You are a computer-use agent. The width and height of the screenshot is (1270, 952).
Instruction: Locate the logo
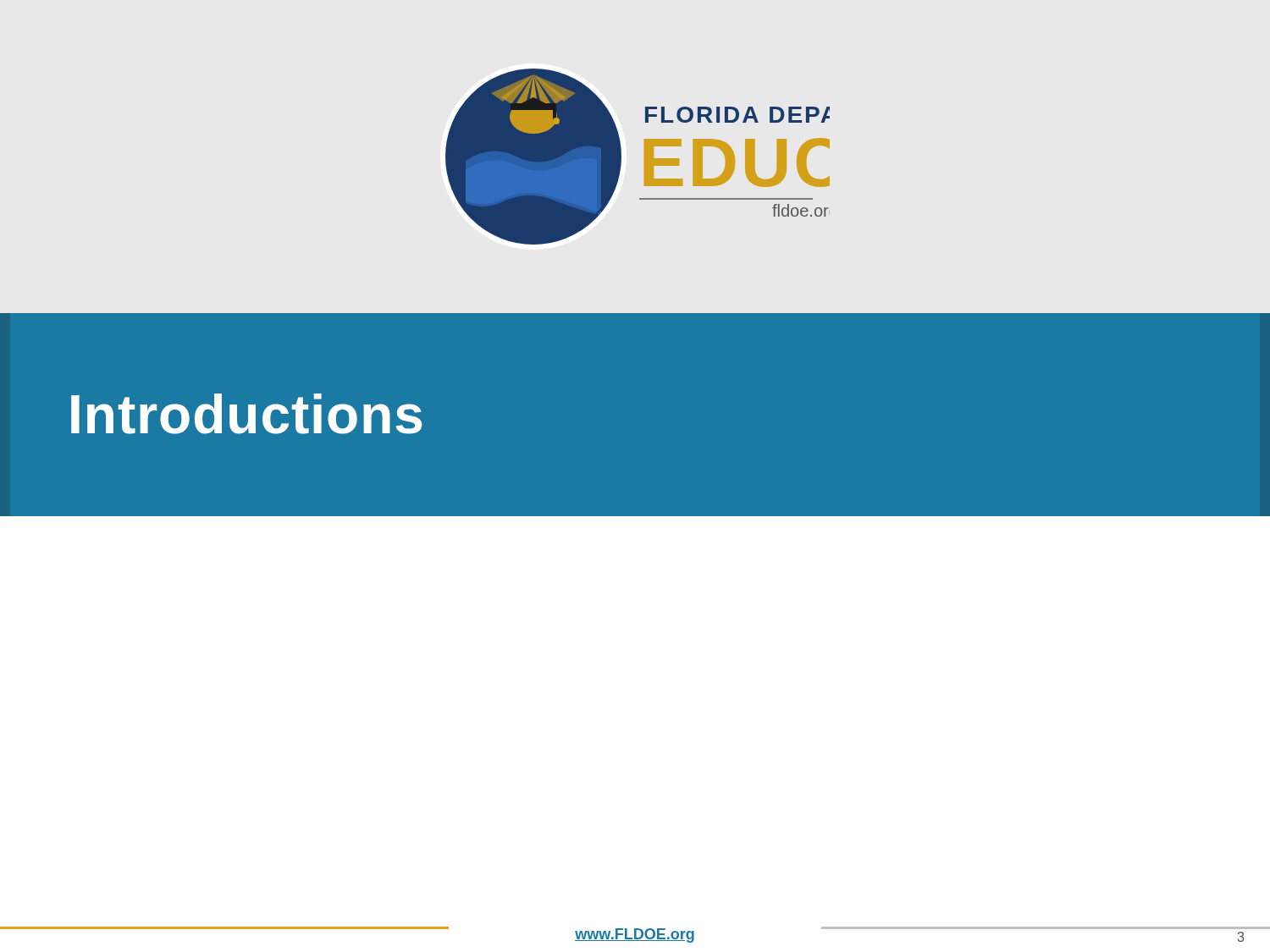tap(635, 157)
